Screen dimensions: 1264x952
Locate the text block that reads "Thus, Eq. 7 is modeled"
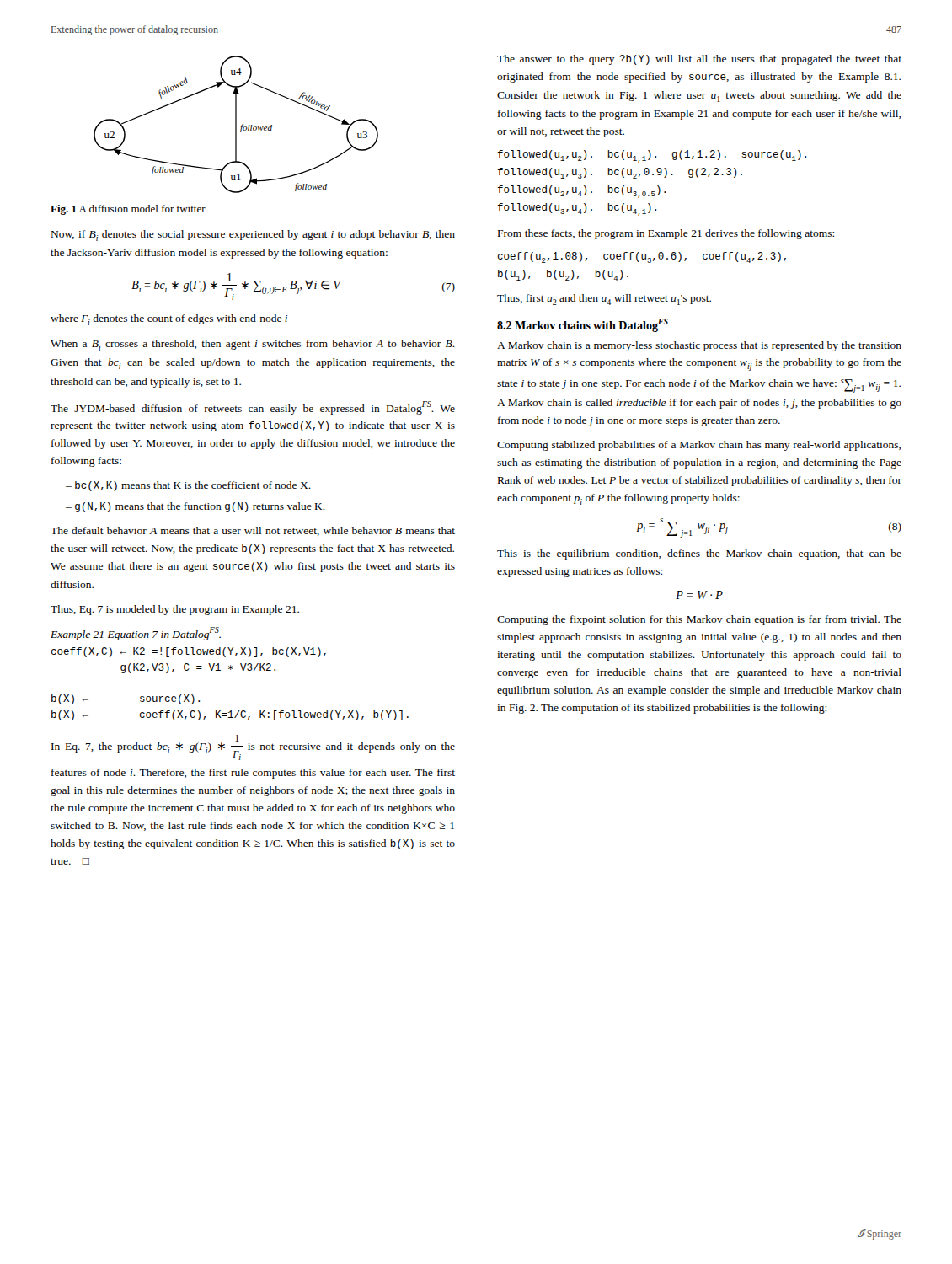175,608
